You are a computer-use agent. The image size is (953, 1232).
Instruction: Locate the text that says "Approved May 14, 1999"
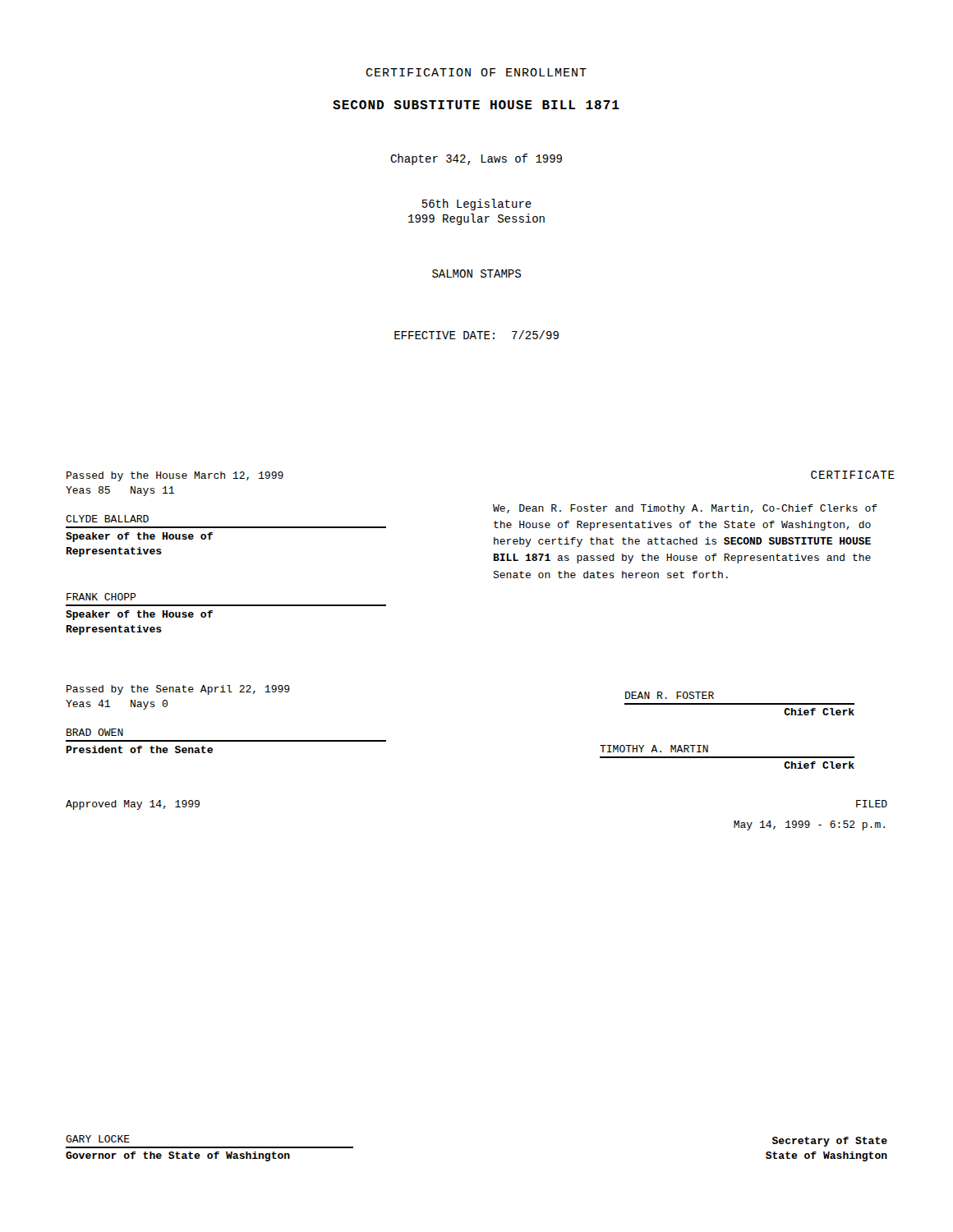133,804
